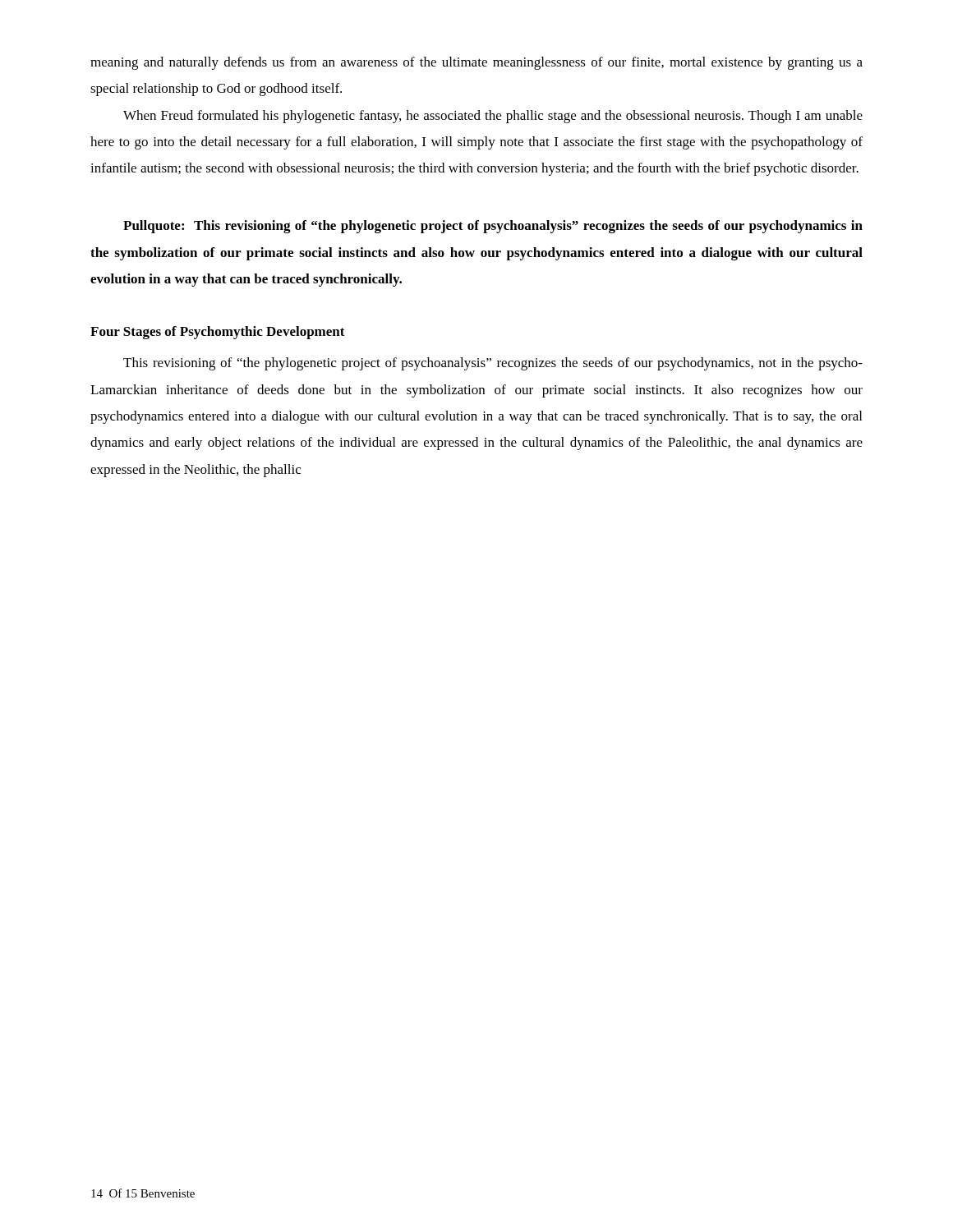Locate the passage starting "Pullquote: This revisioning of “the phylogenetic project"
The width and height of the screenshot is (953, 1232).
[x=476, y=253]
